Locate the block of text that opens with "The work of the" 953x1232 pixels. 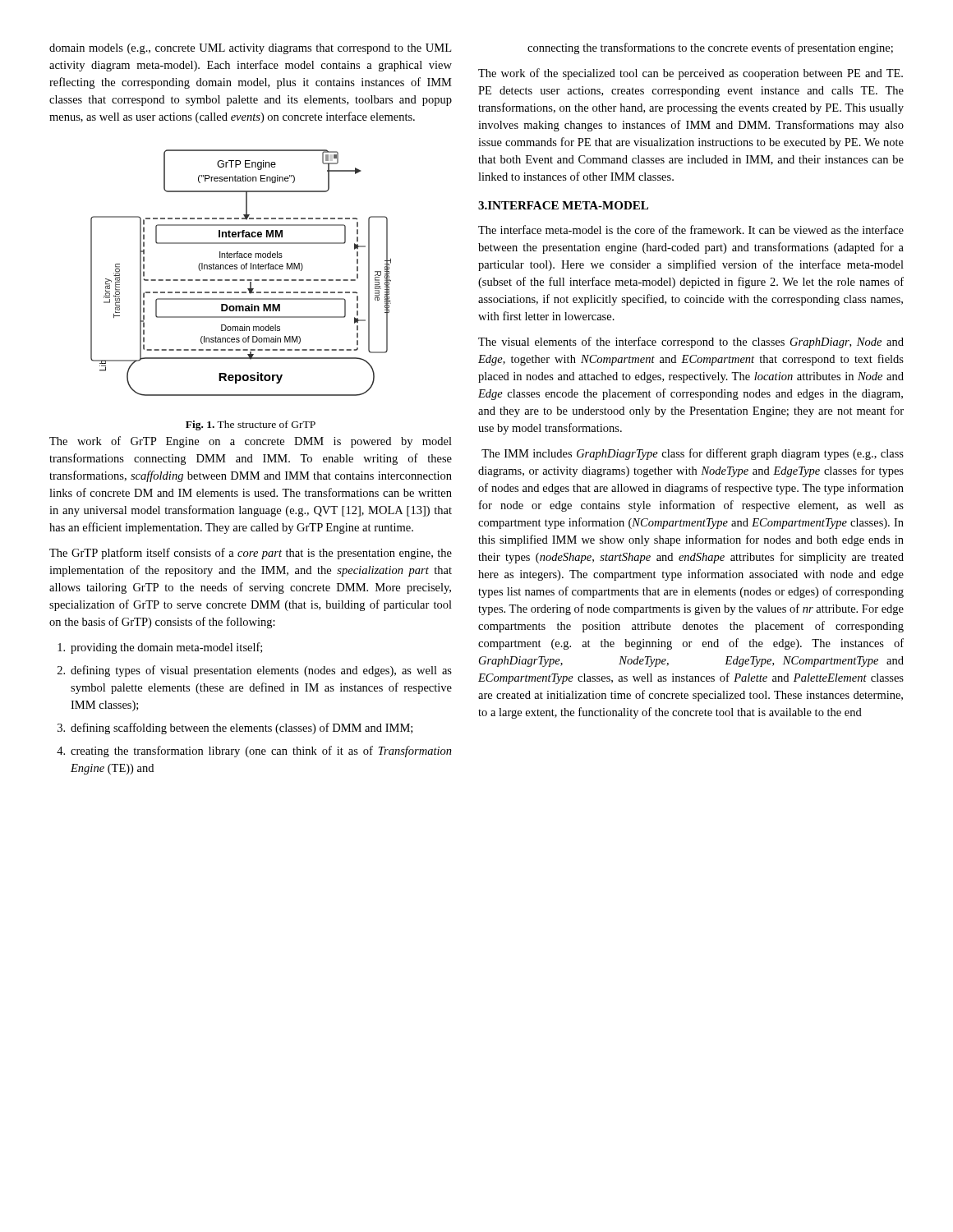691,125
